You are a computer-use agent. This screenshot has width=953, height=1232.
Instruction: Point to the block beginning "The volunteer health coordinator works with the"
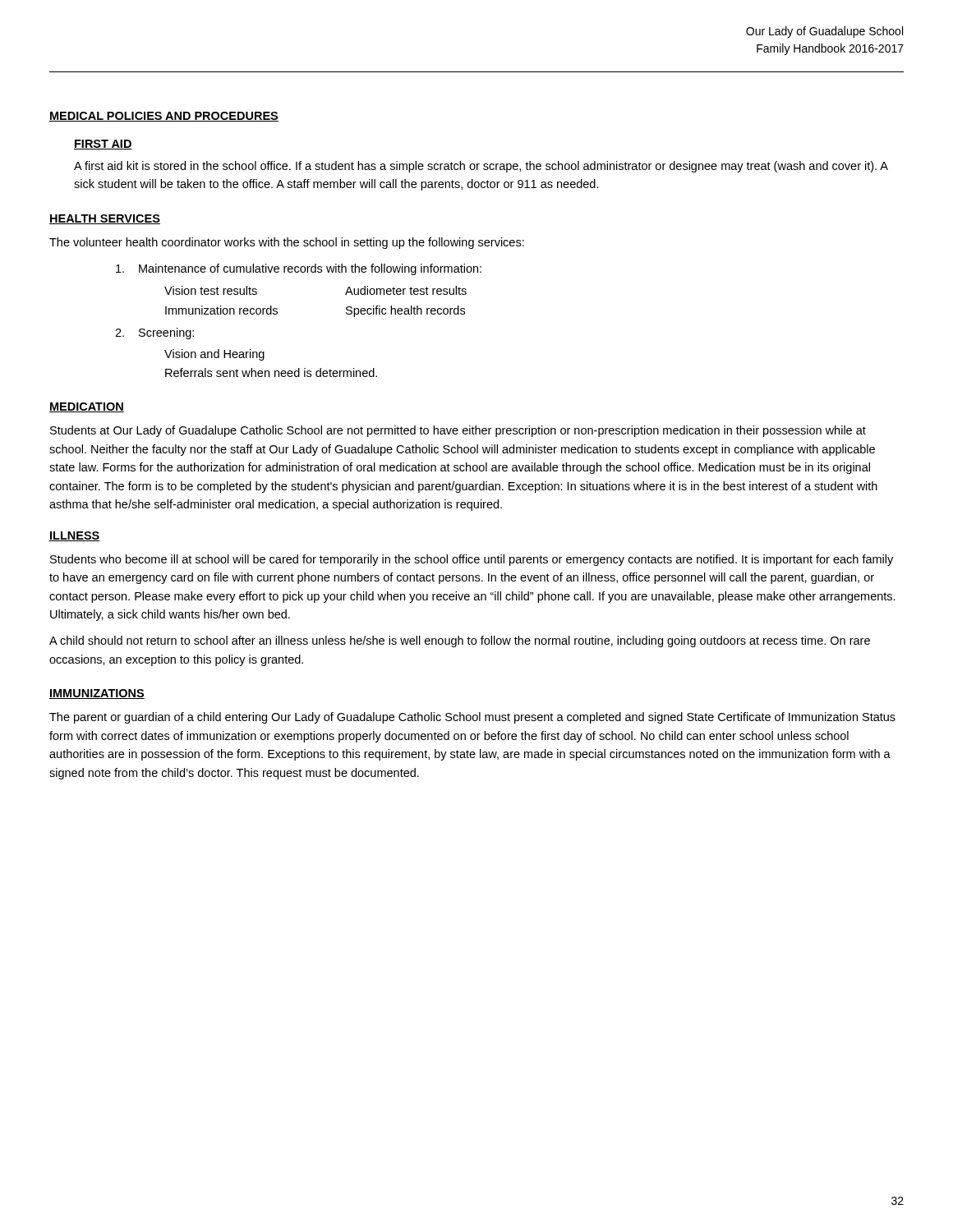[x=287, y=242]
